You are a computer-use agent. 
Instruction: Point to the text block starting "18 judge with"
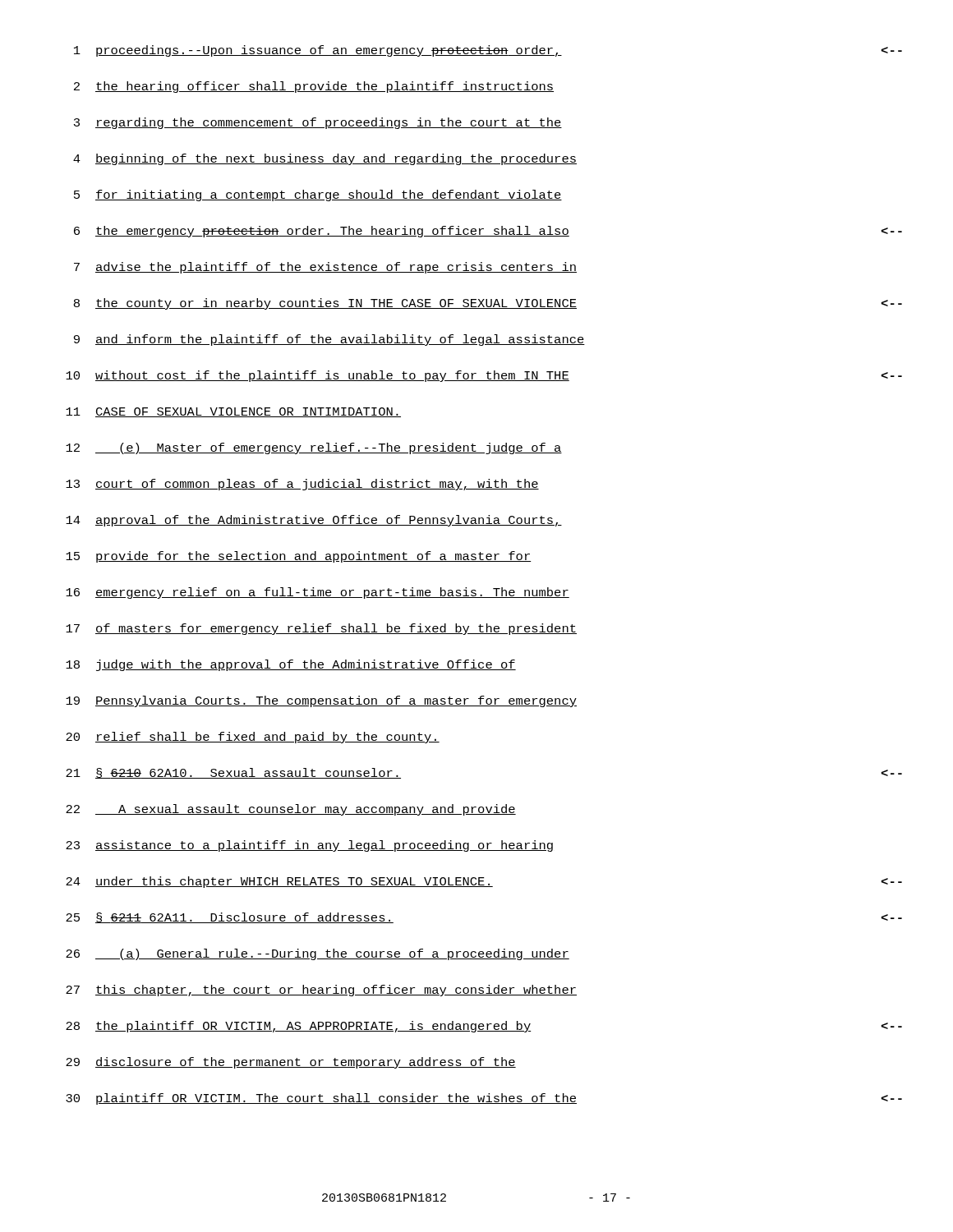458,665
